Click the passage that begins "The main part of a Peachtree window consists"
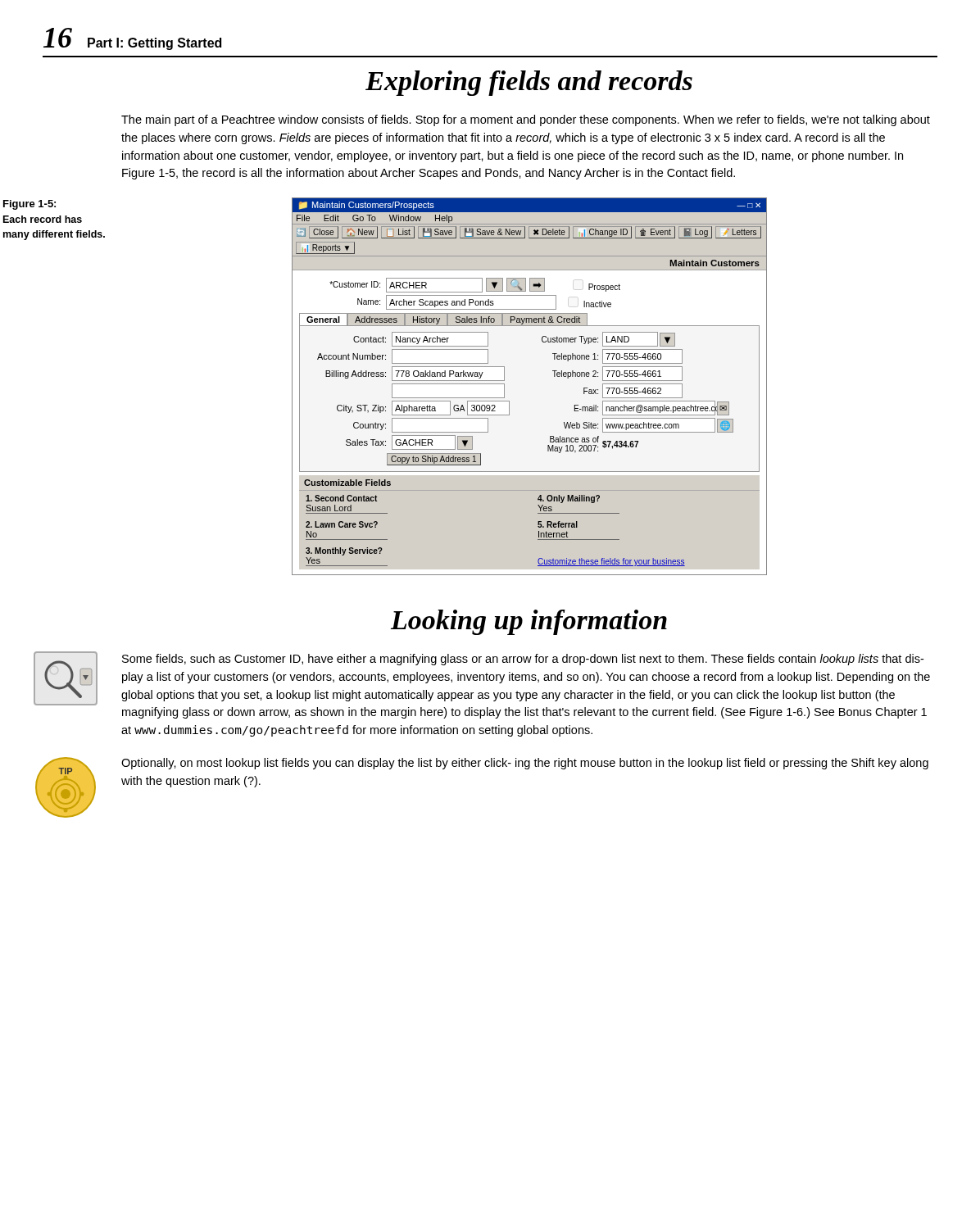Image resolution: width=980 pixels, height=1229 pixels. [526, 146]
